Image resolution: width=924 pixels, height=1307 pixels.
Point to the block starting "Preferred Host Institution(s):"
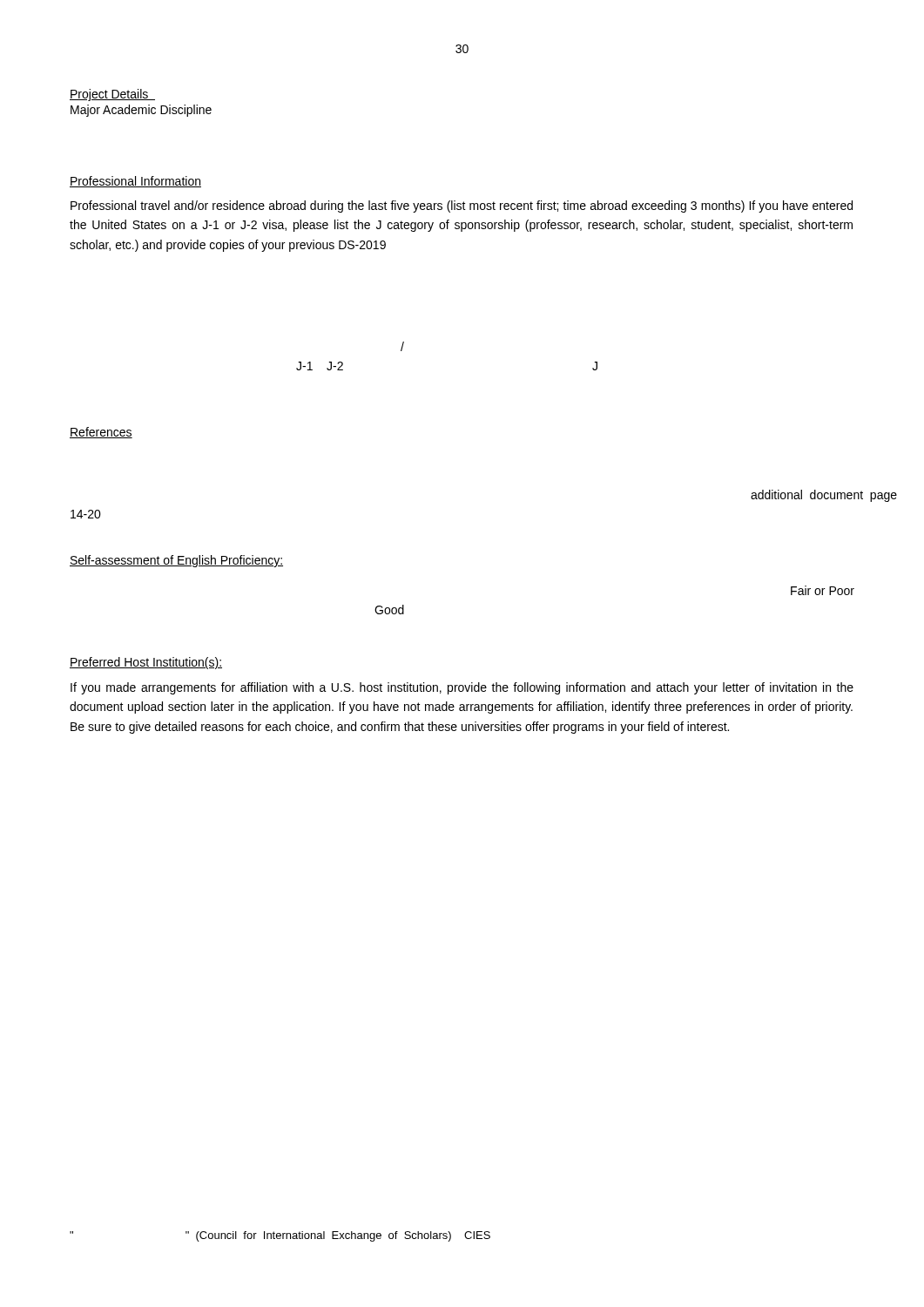(x=149, y=662)
